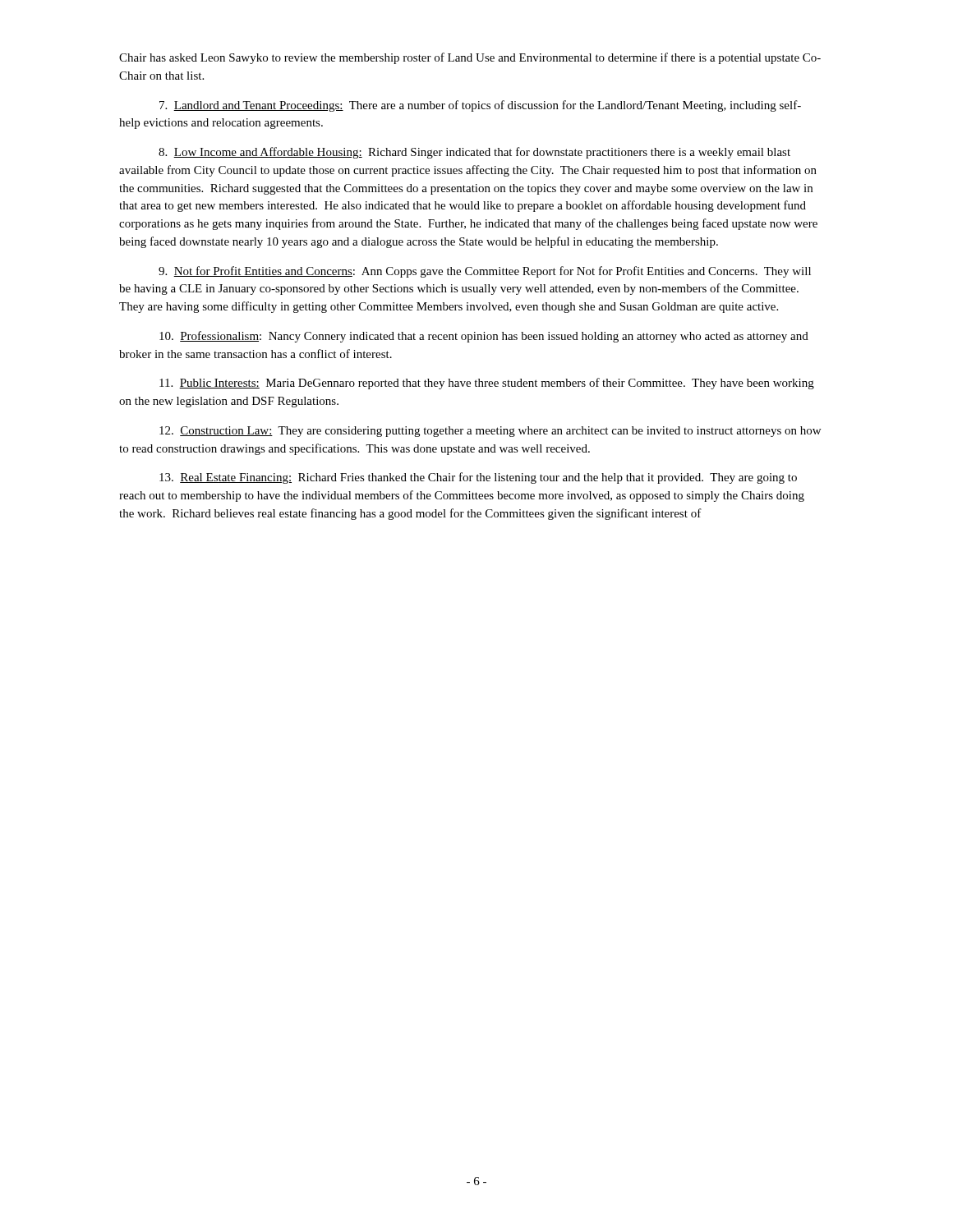Find the list item containing "9. Not for Profit"
Screen dimensions: 1232x953
point(465,288)
